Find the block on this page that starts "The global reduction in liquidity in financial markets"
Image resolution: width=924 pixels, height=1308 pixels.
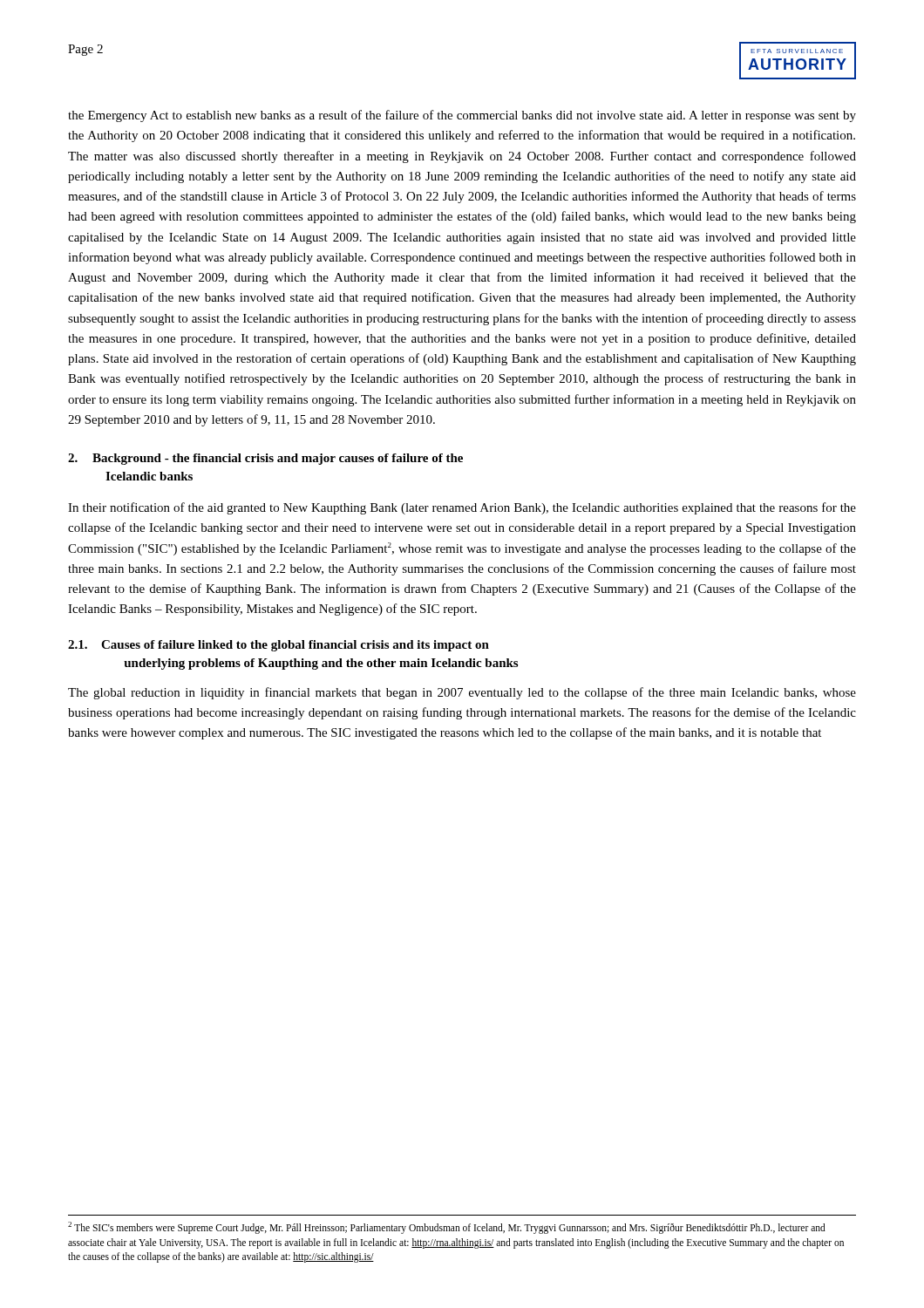(462, 712)
